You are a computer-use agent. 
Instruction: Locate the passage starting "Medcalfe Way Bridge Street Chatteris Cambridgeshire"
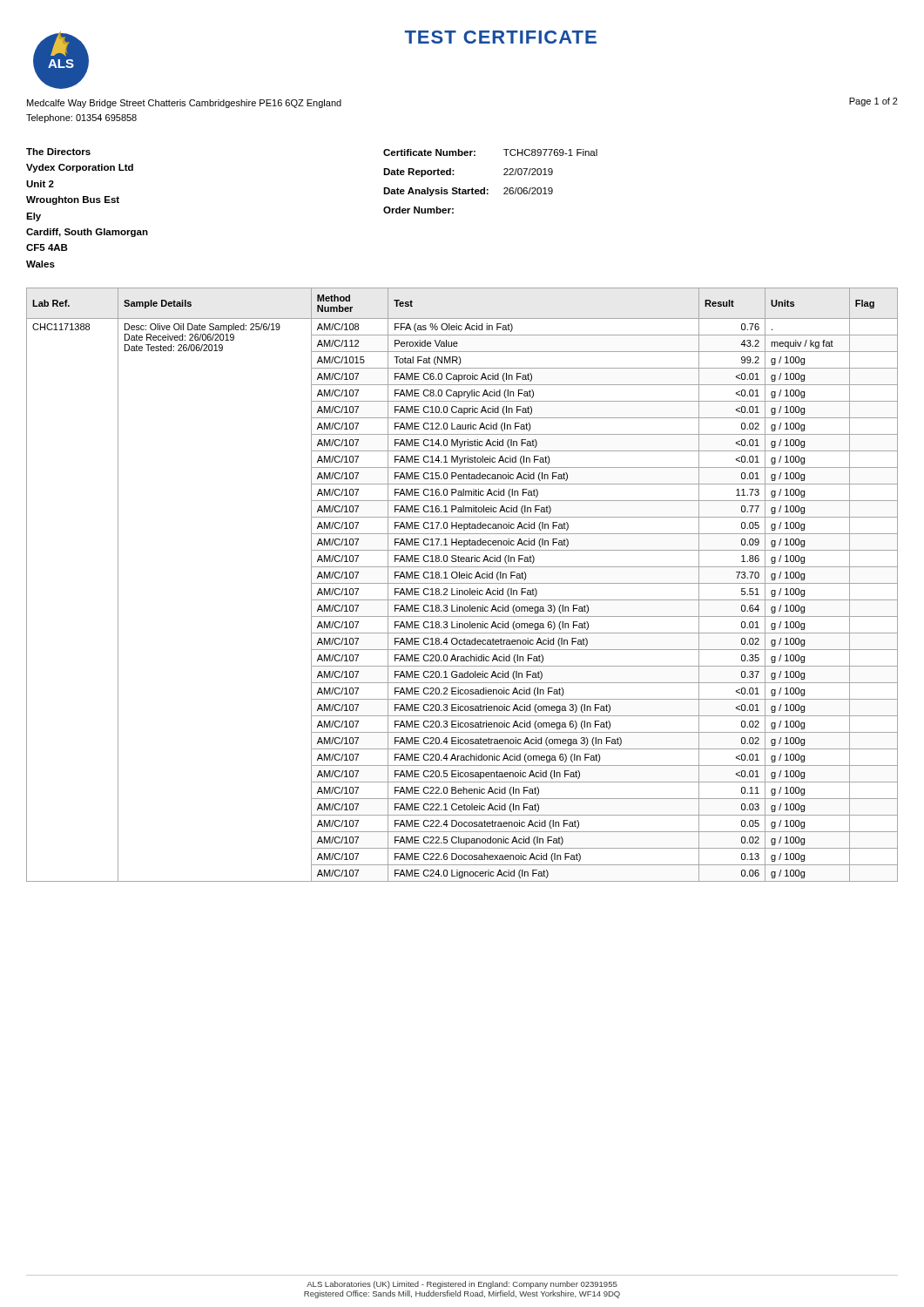pyautogui.click(x=184, y=110)
